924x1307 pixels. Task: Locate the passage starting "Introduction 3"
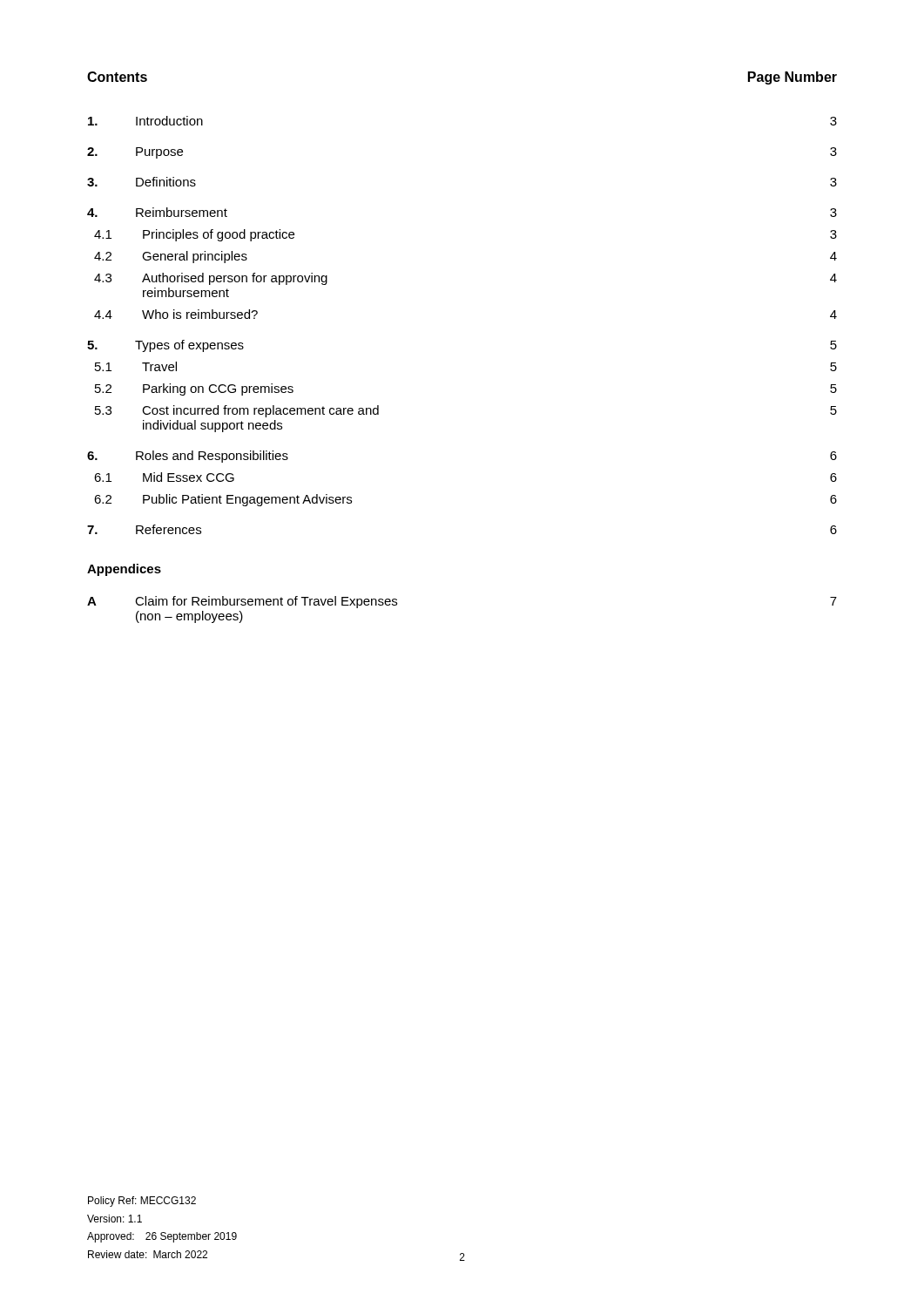(x=170, y=121)
